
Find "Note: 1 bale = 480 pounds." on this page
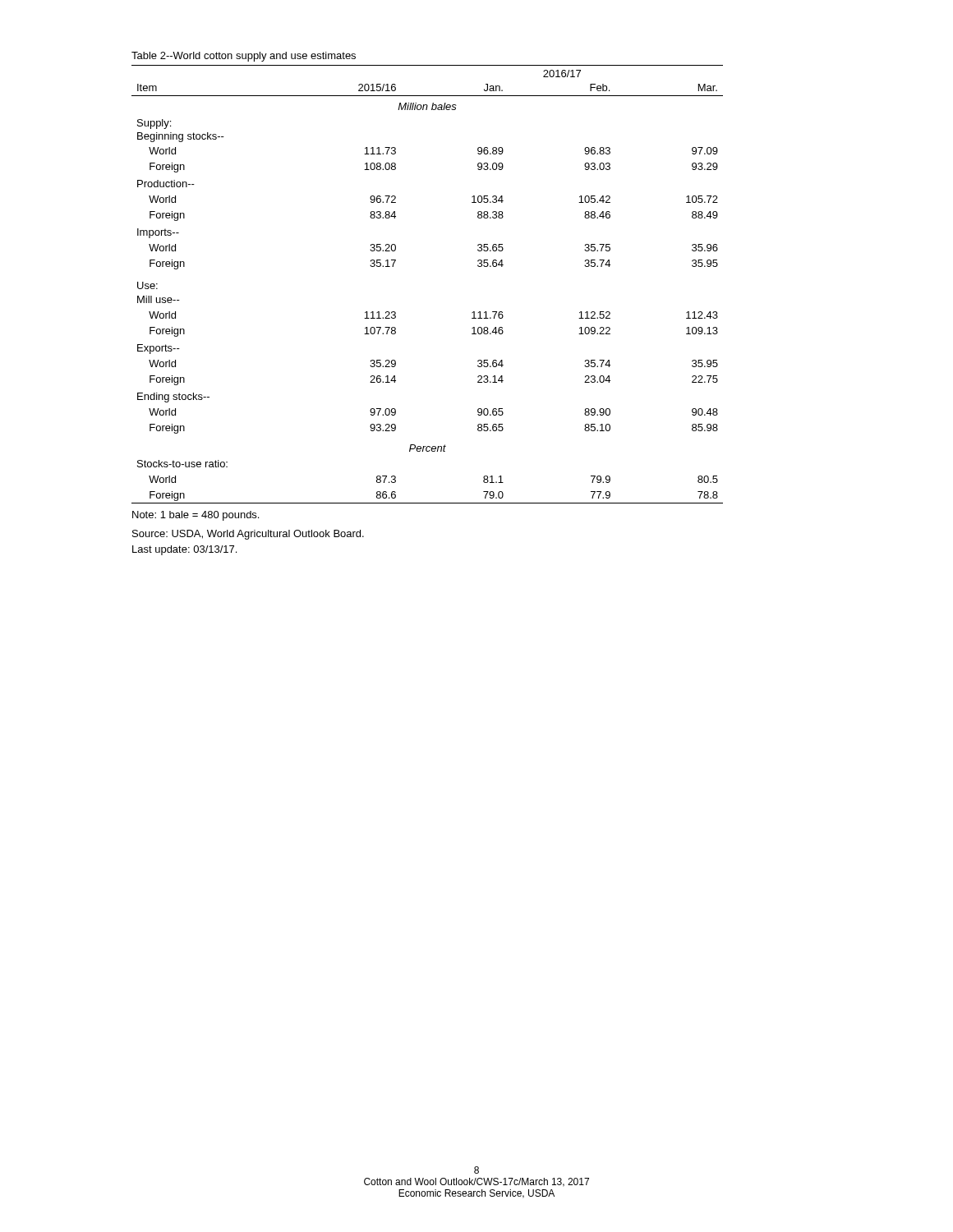pos(196,515)
